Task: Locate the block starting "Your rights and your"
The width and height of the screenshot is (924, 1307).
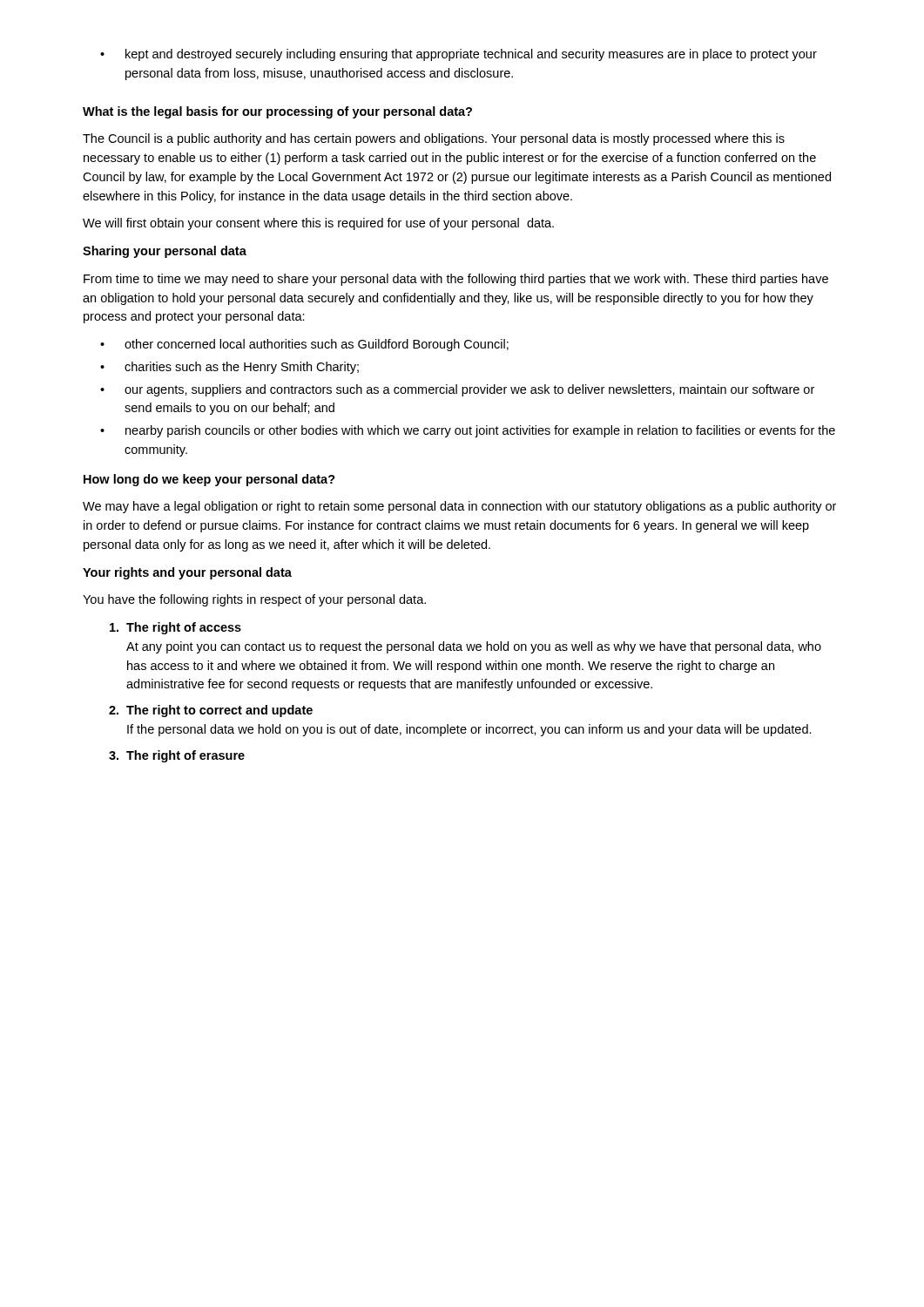Action: coord(187,572)
